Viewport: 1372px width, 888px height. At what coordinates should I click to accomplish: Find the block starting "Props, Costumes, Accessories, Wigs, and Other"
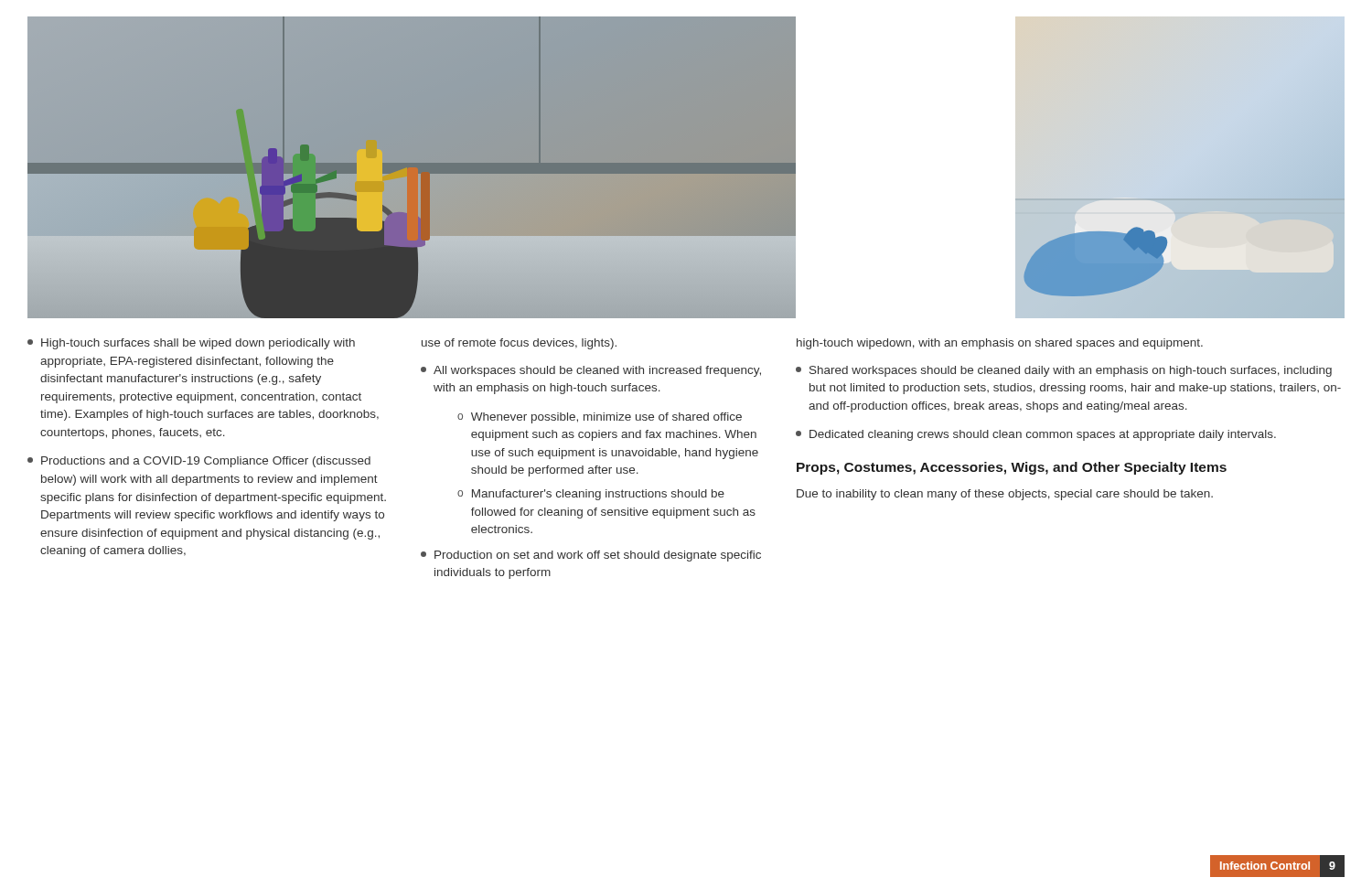[x=1011, y=467]
